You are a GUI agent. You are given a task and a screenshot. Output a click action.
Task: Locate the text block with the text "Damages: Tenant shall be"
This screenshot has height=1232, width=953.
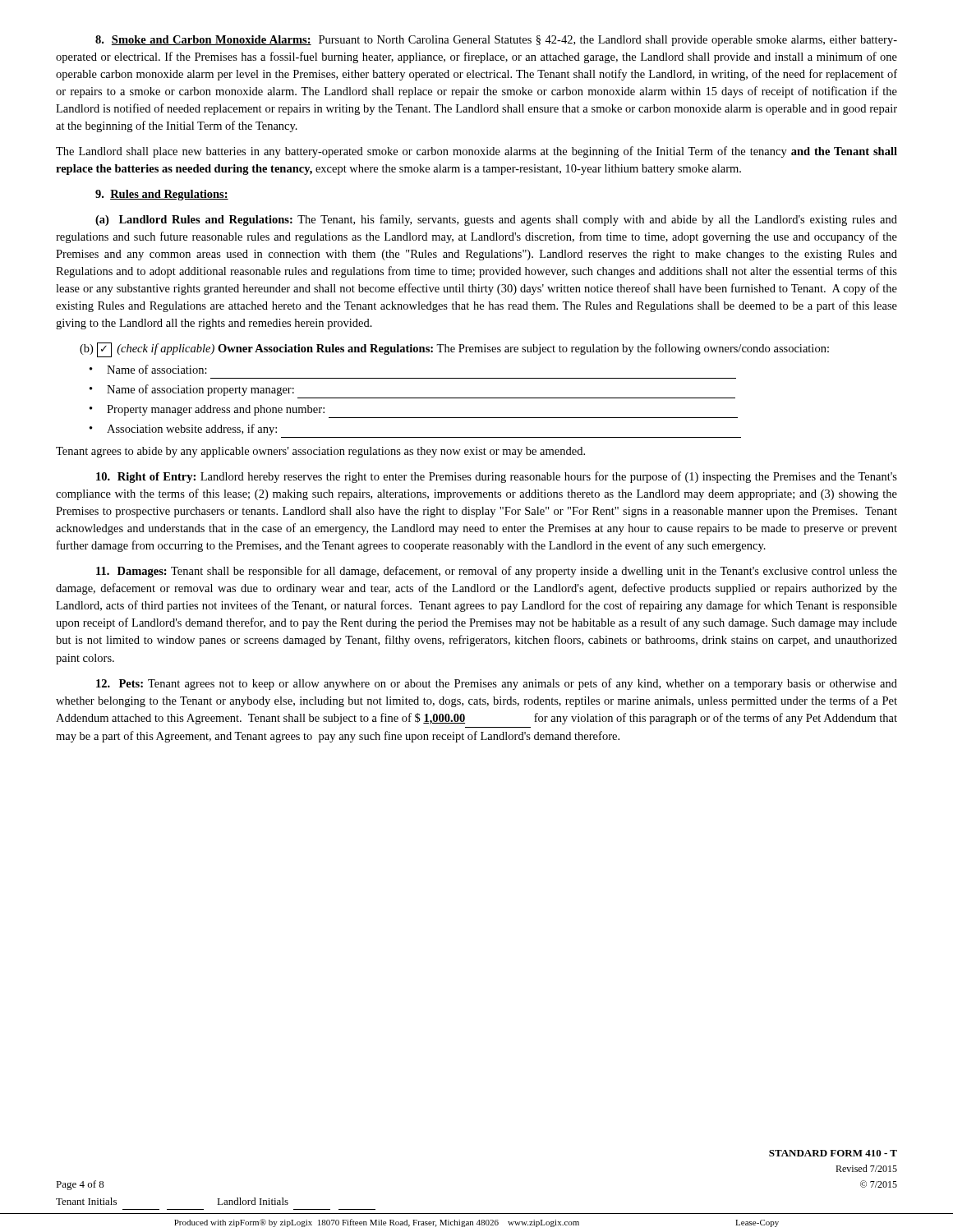pyautogui.click(x=476, y=615)
